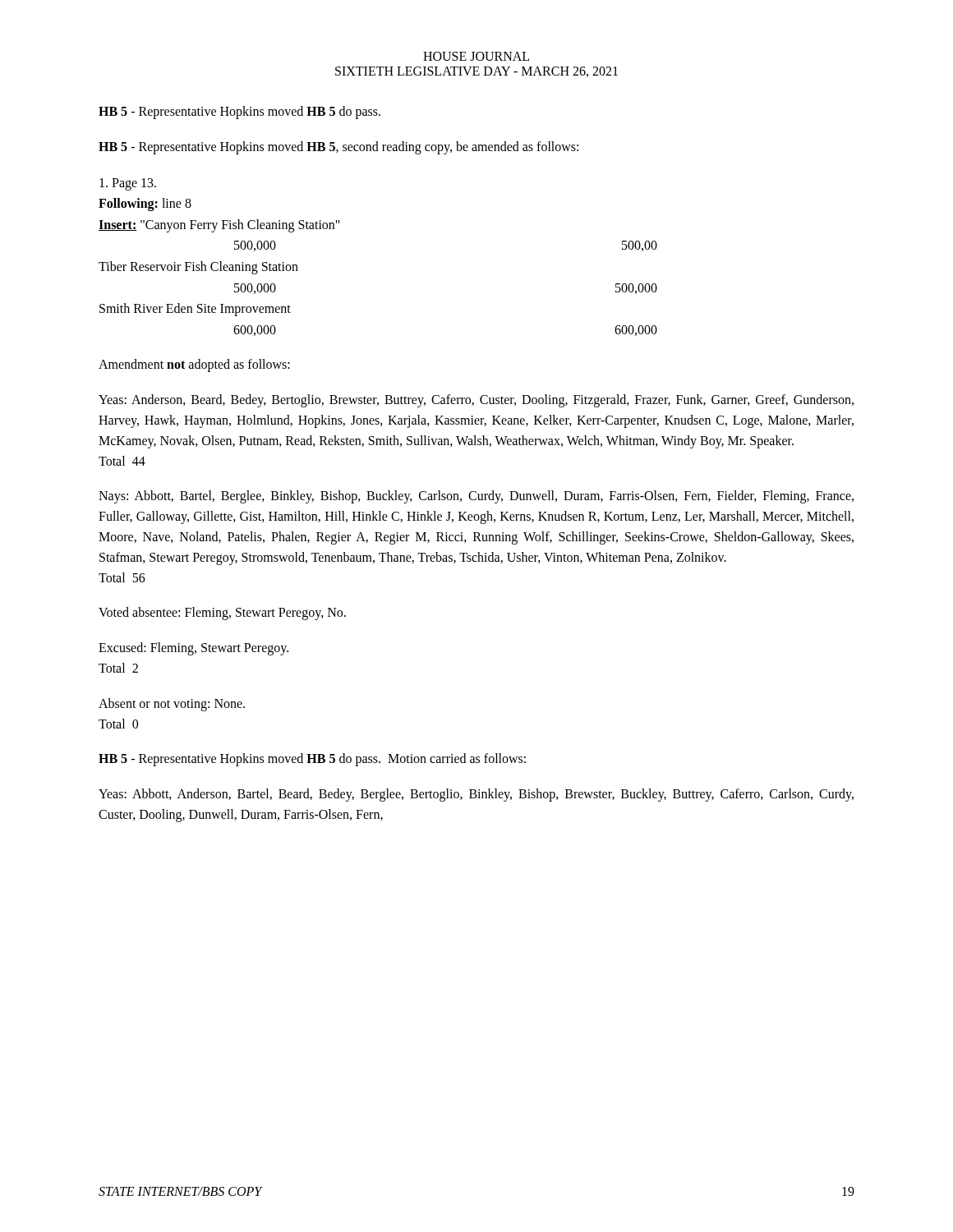Find the text block starting "Nays: Abbott, Bartel, Berglee, Binkley, Bishop, Buckley,"
This screenshot has width=953, height=1232.
(x=476, y=537)
